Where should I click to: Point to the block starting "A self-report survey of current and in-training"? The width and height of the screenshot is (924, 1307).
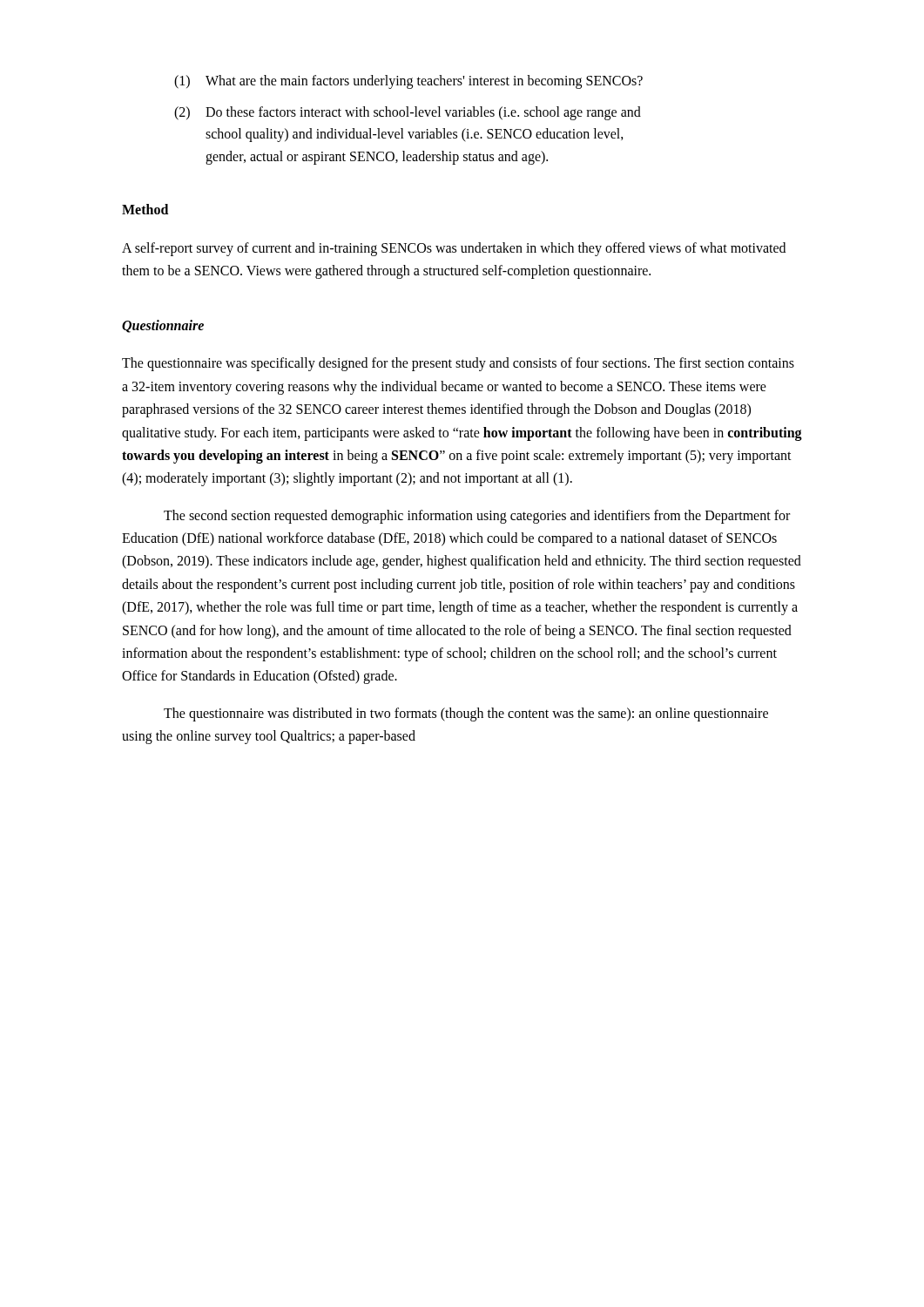click(454, 259)
